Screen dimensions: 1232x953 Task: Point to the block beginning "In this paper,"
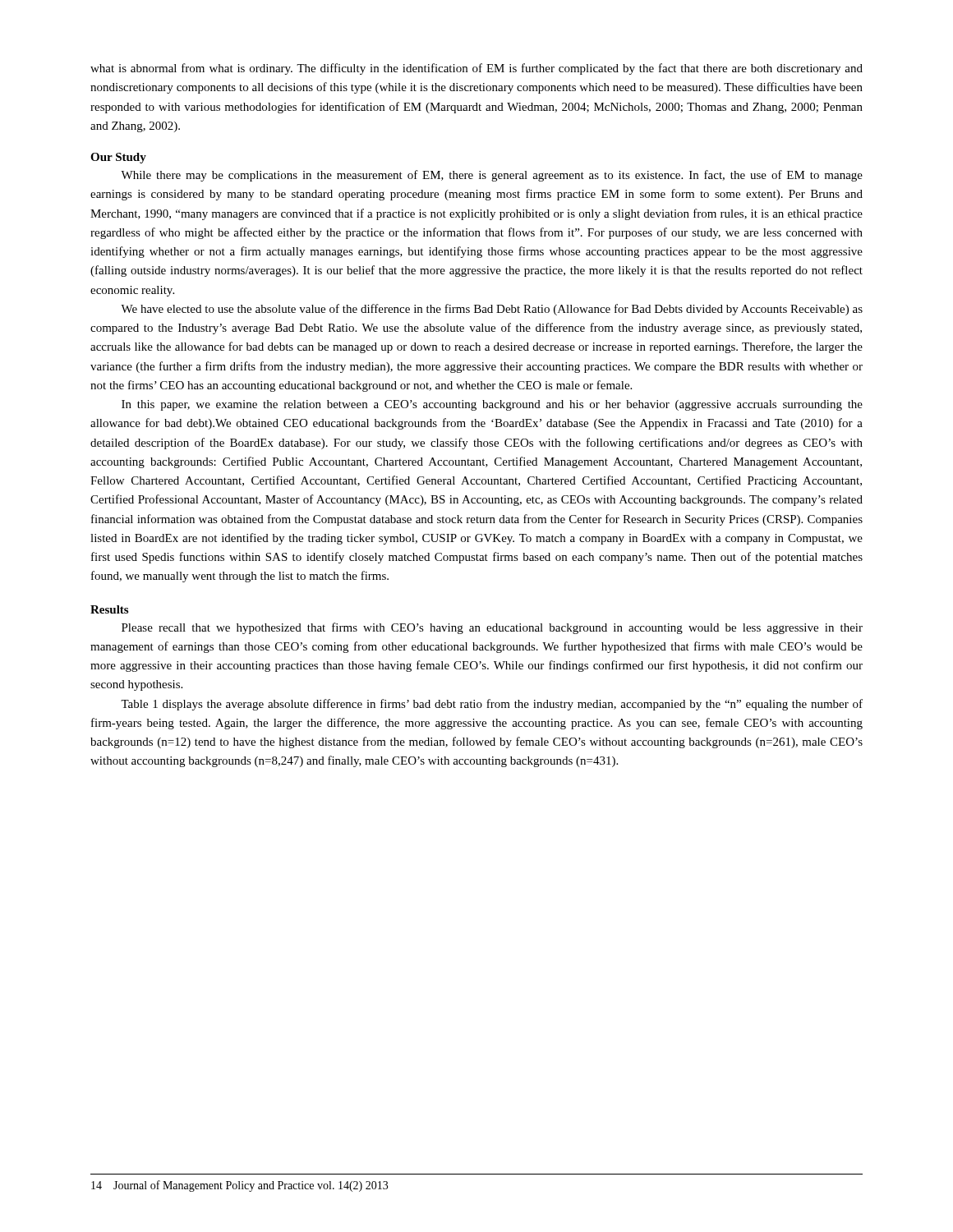click(476, 490)
